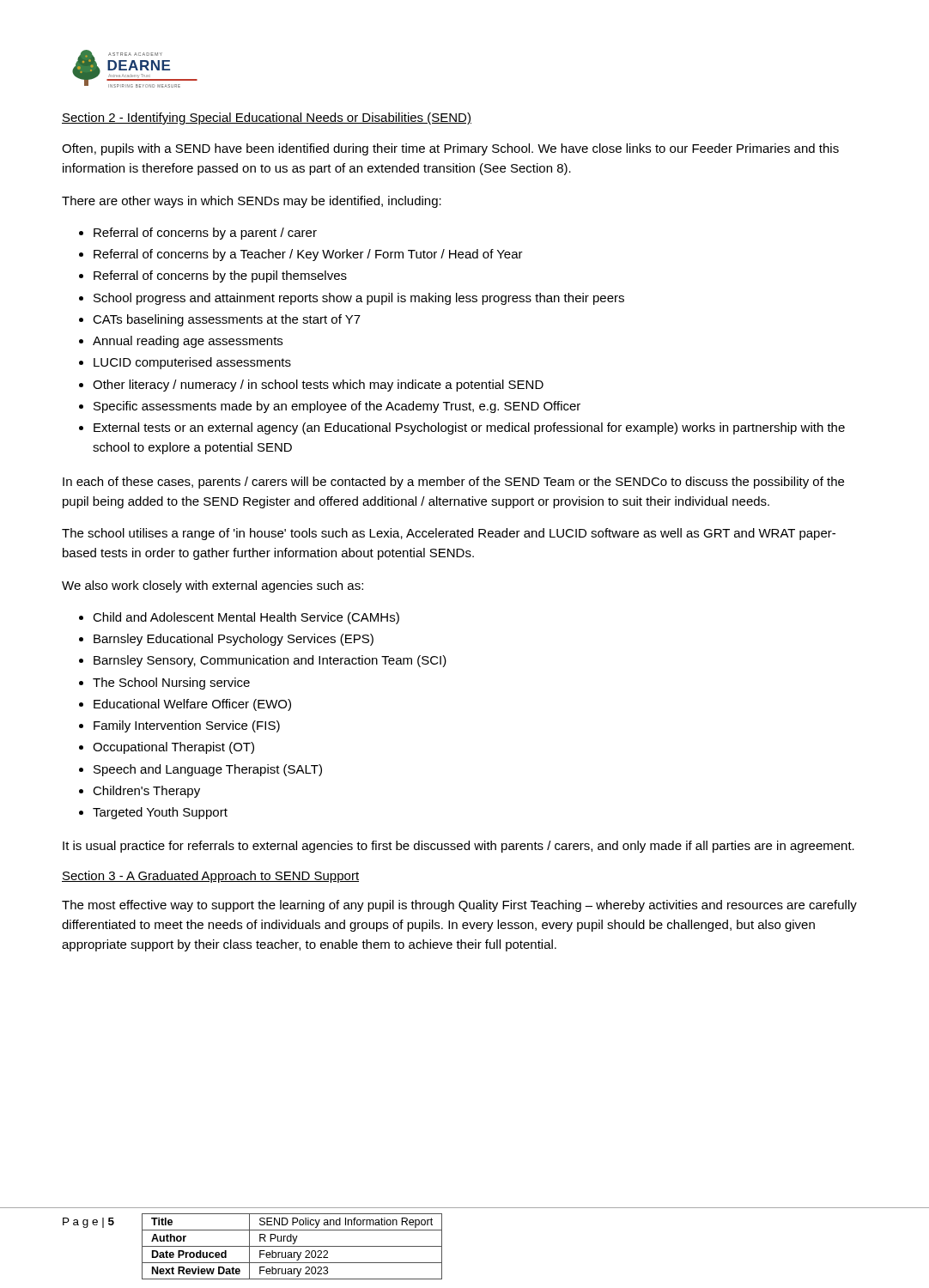Navigate to the region starting "Family Intervention Service (FIS)"
929x1288 pixels.
pos(186,725)
